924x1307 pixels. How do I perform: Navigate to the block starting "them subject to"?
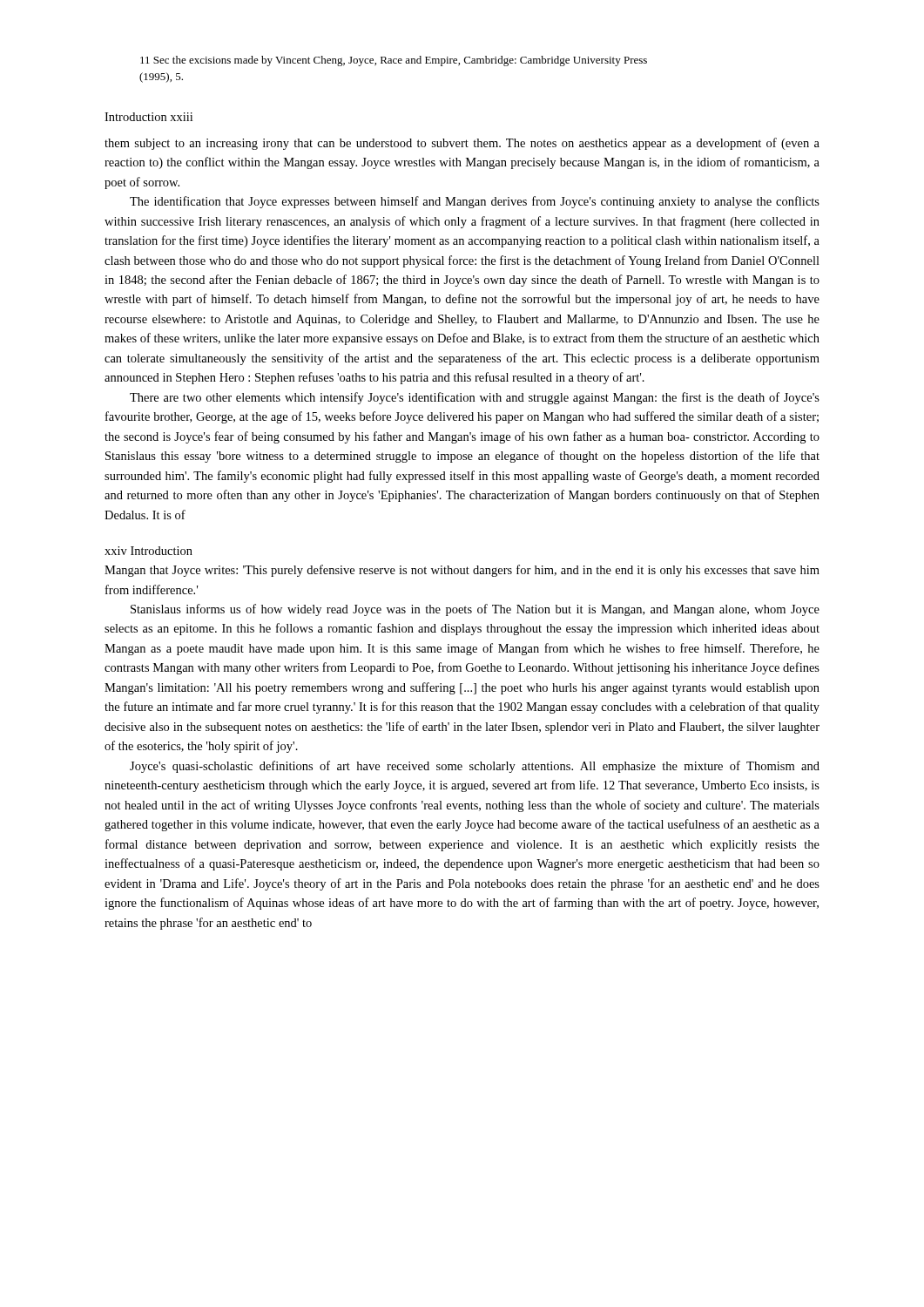coord(462,162)
